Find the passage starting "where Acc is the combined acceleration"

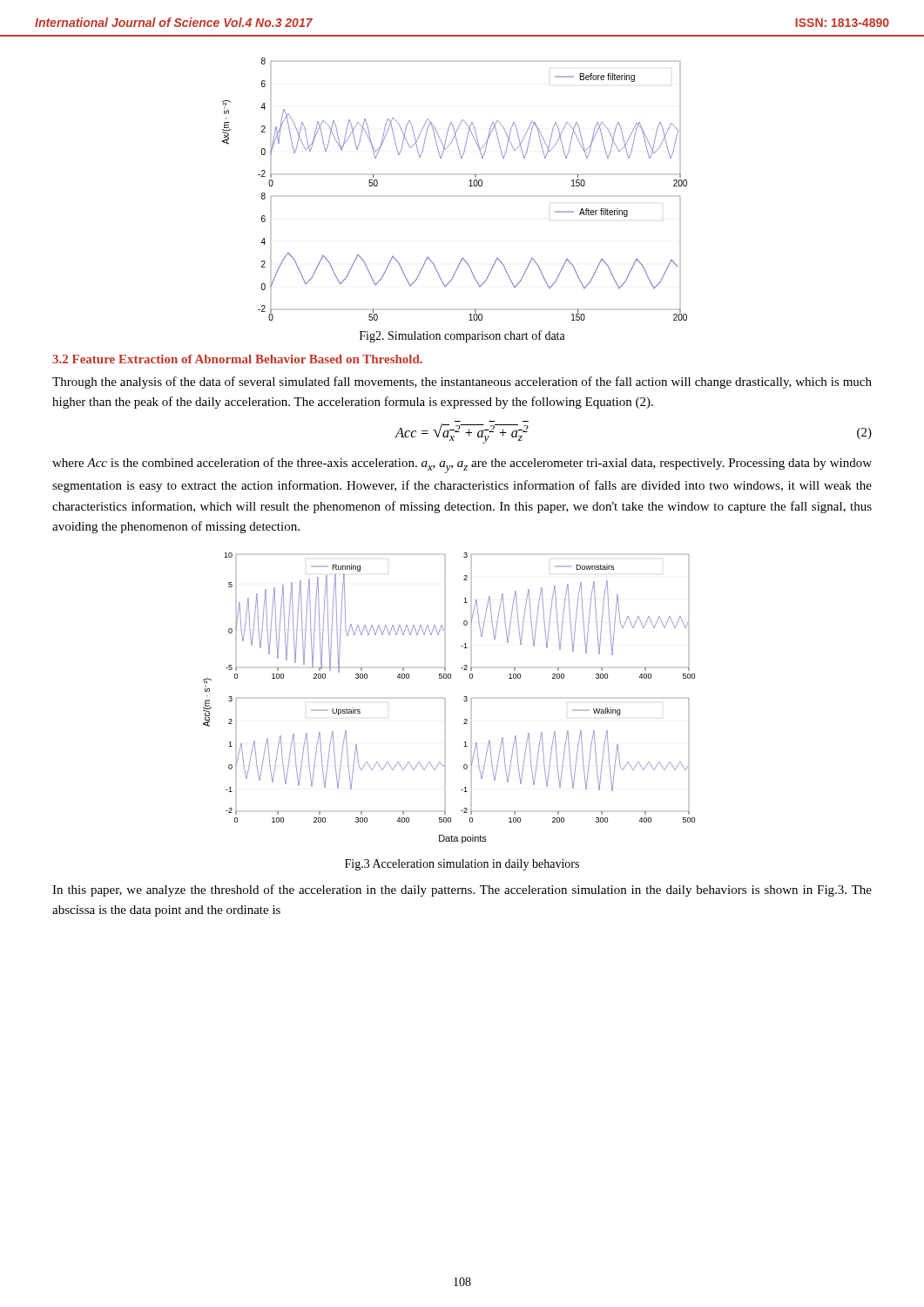tap(462, 494)
